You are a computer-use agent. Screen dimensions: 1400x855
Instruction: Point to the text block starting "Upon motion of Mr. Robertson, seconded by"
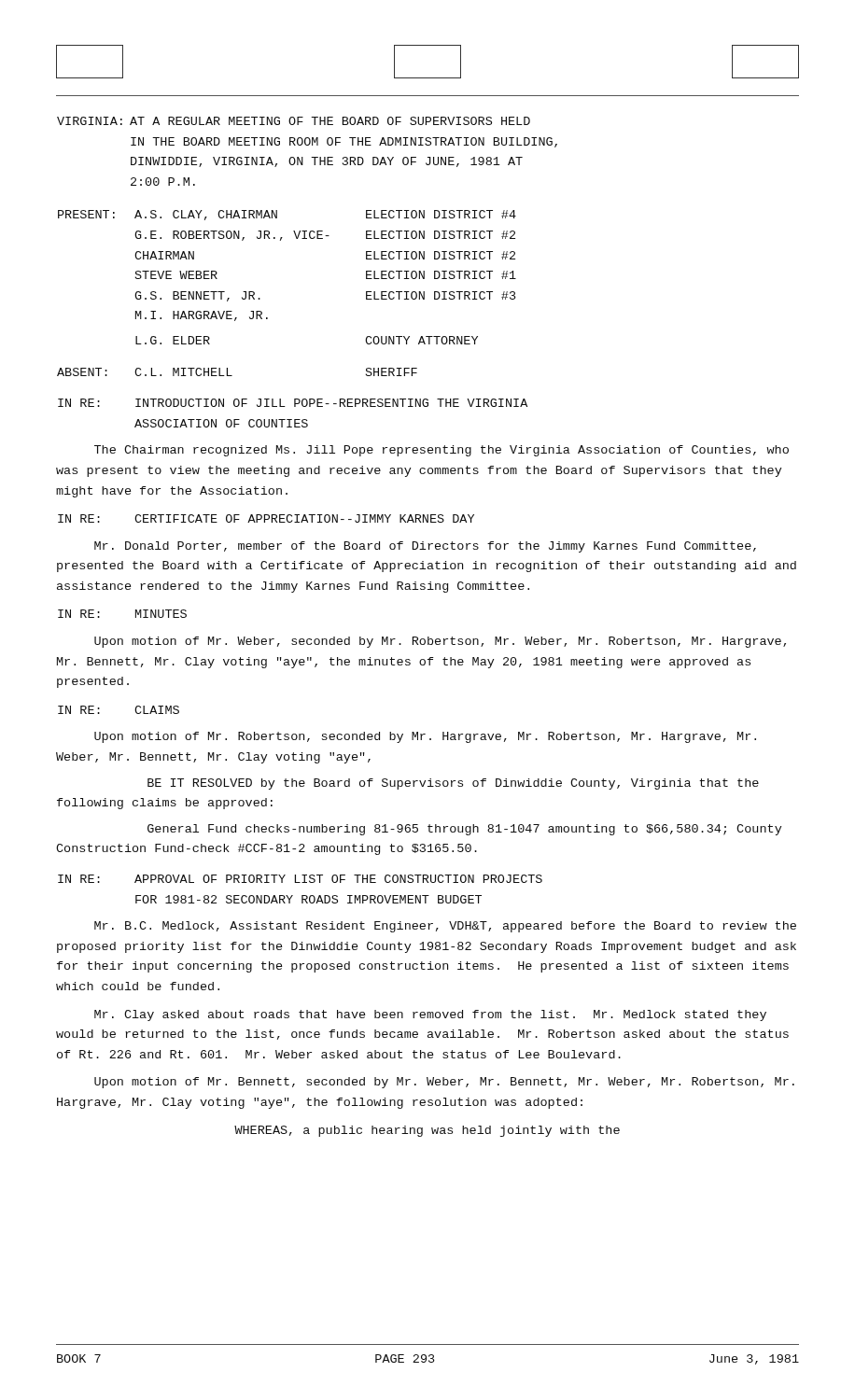[x=408, y=747]
